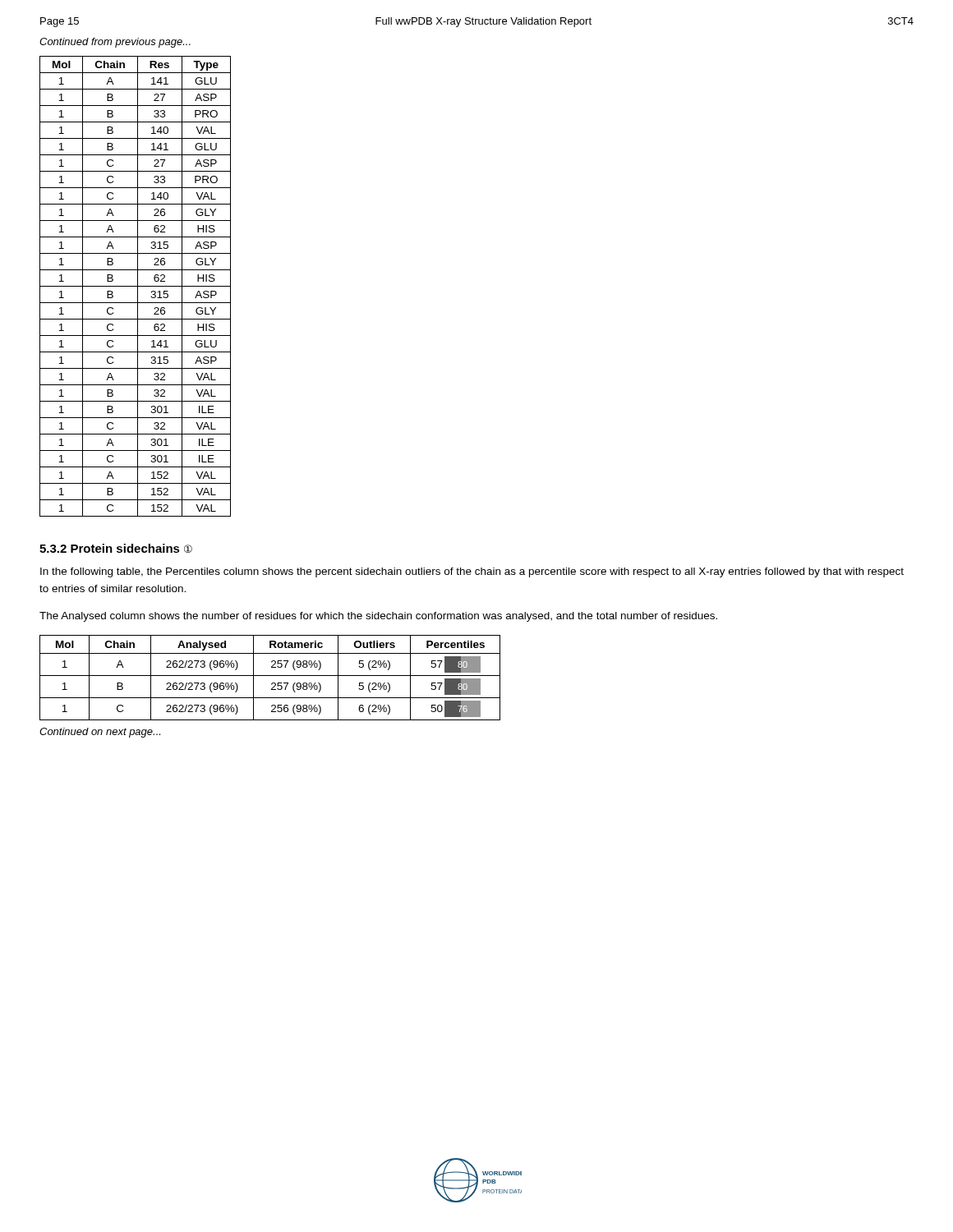This screenshot has height=1232, width=953.
Task: Find the table that mentions "262/273 (96%)"
Action: coord(476,677)
